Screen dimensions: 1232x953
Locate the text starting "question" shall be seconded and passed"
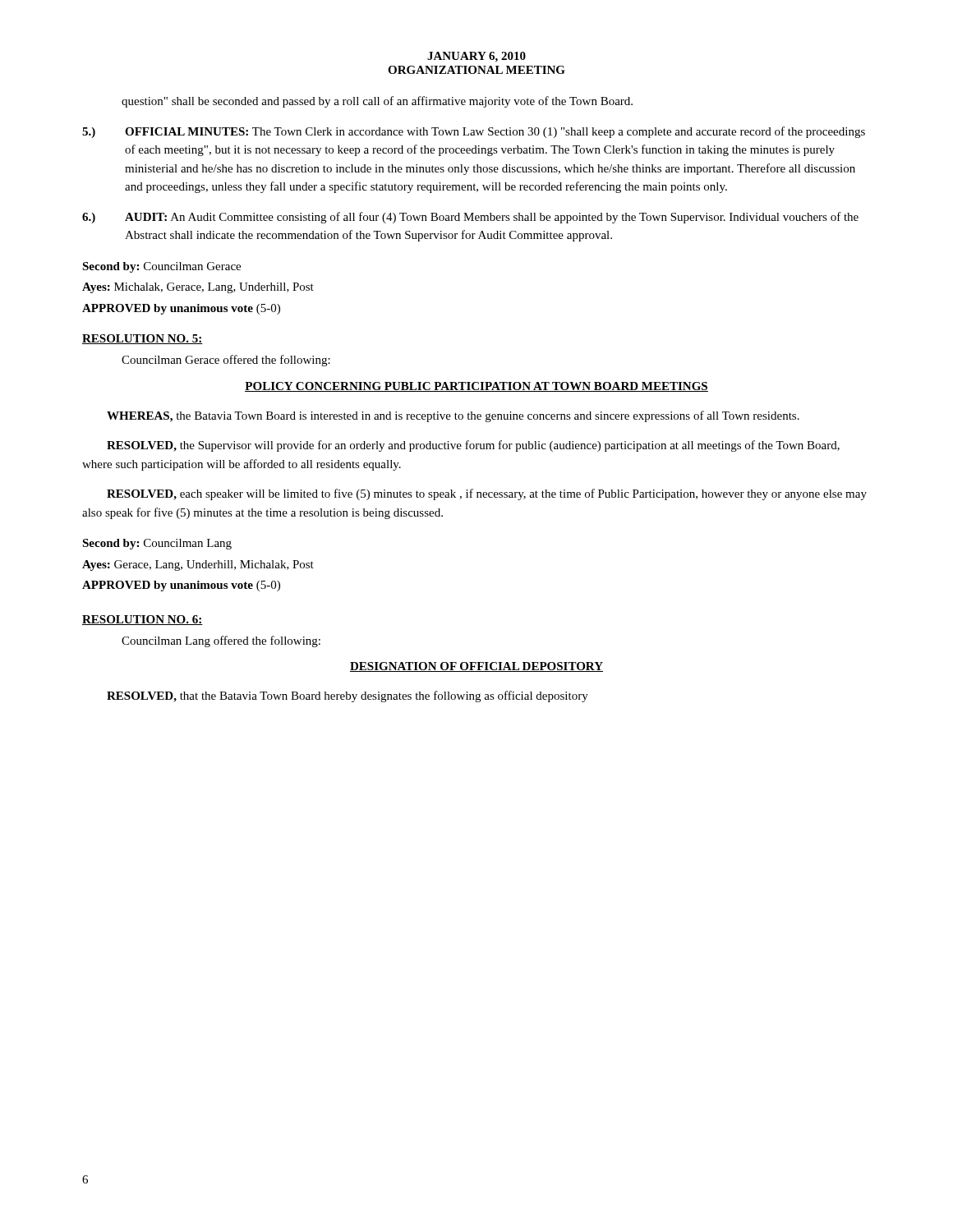click(378, 101)
